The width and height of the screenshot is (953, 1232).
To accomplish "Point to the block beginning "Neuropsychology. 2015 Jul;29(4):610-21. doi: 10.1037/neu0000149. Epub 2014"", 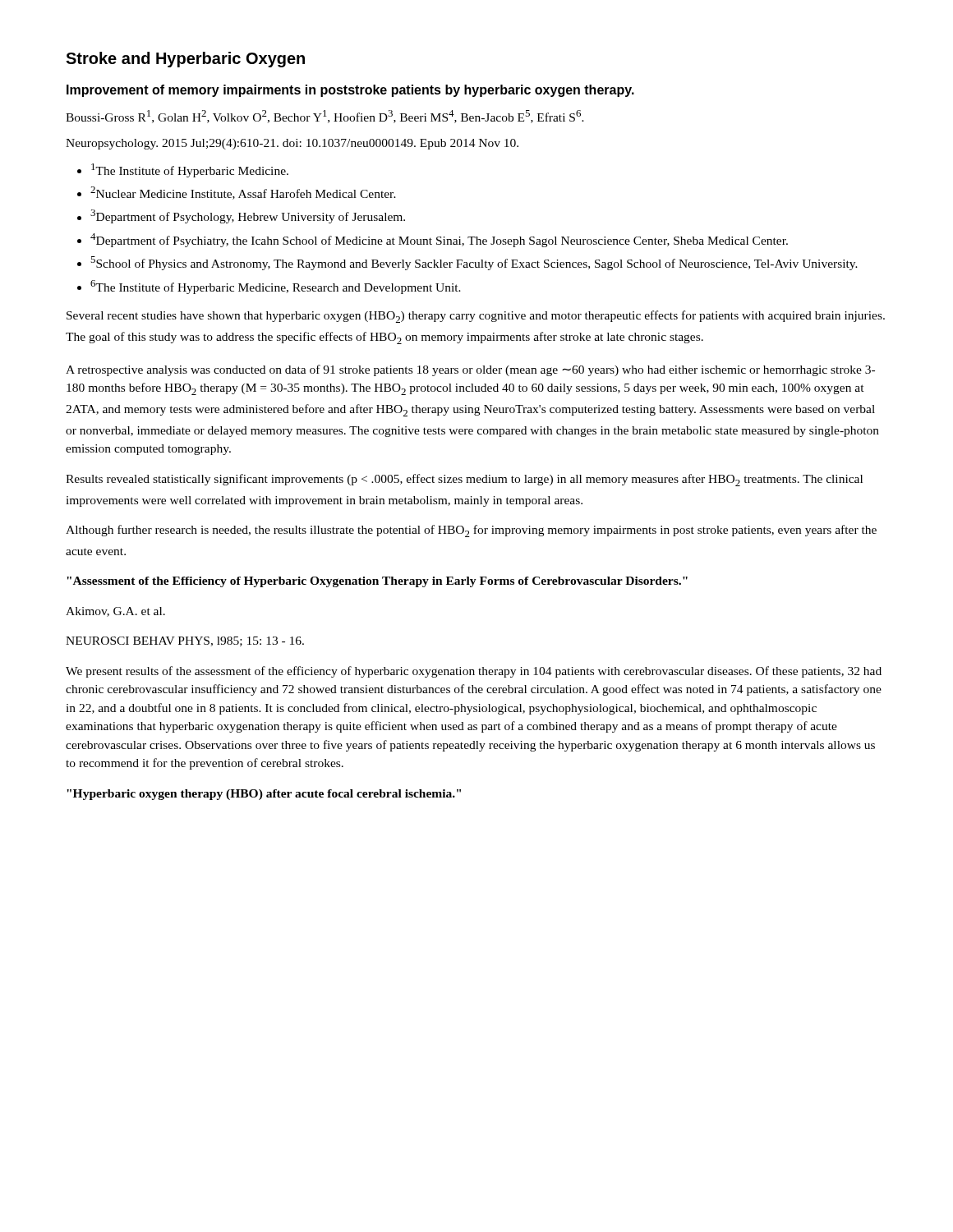I will coord(293,142).
